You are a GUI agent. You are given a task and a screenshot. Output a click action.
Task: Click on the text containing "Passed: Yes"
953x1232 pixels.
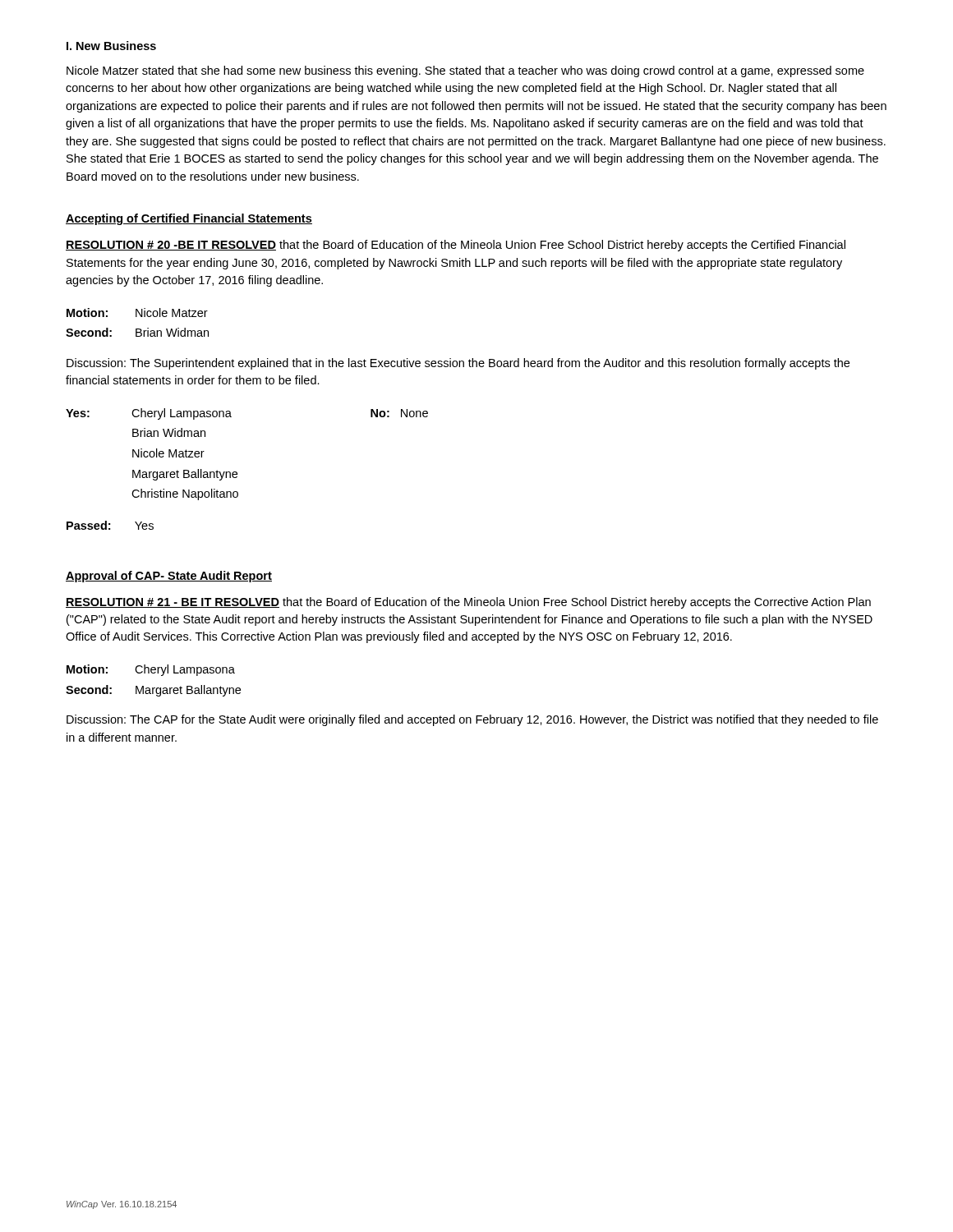[x=110, y=526]
